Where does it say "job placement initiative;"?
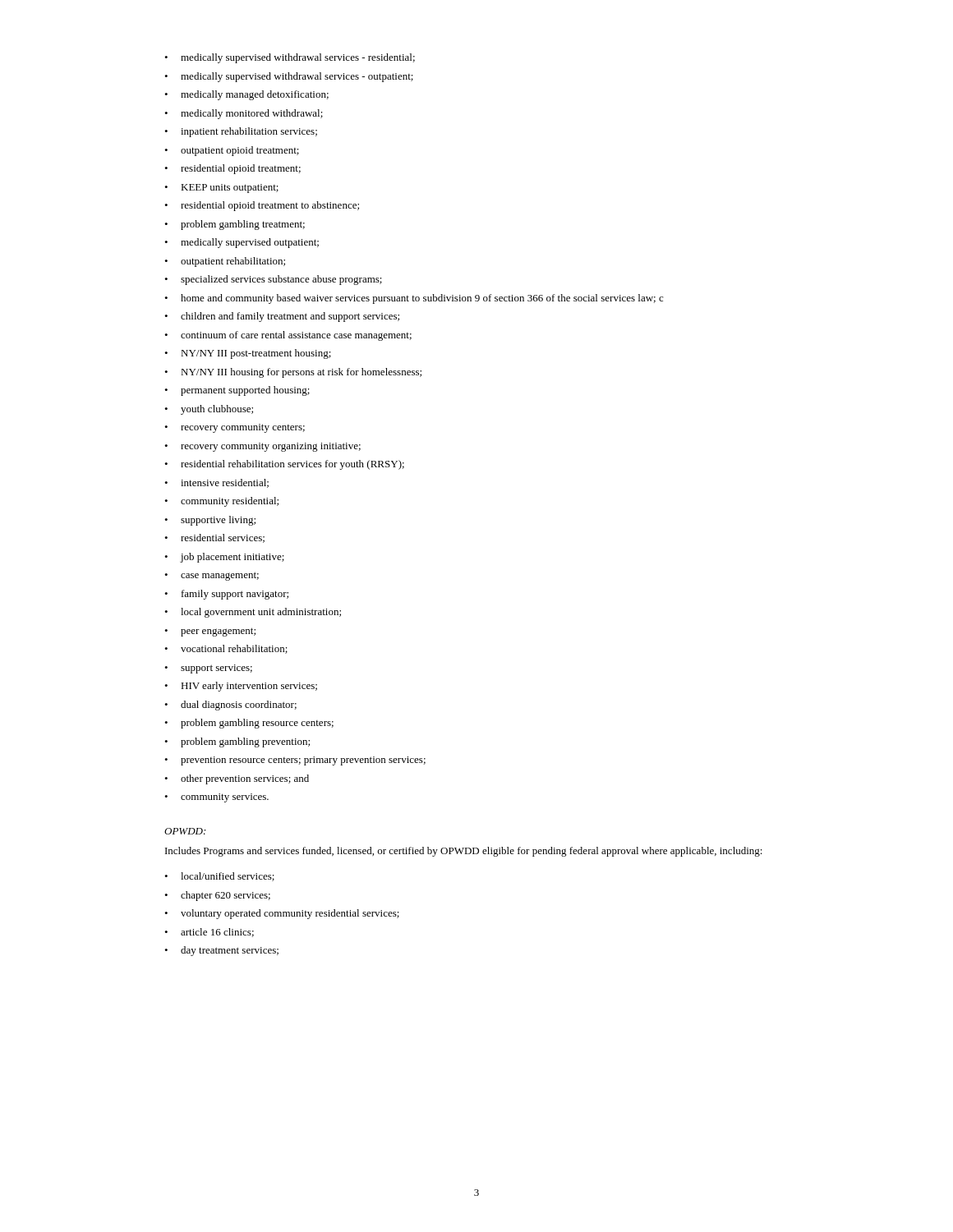The width and height of the screenshot is (953, 1232). (x=224, y=558)
